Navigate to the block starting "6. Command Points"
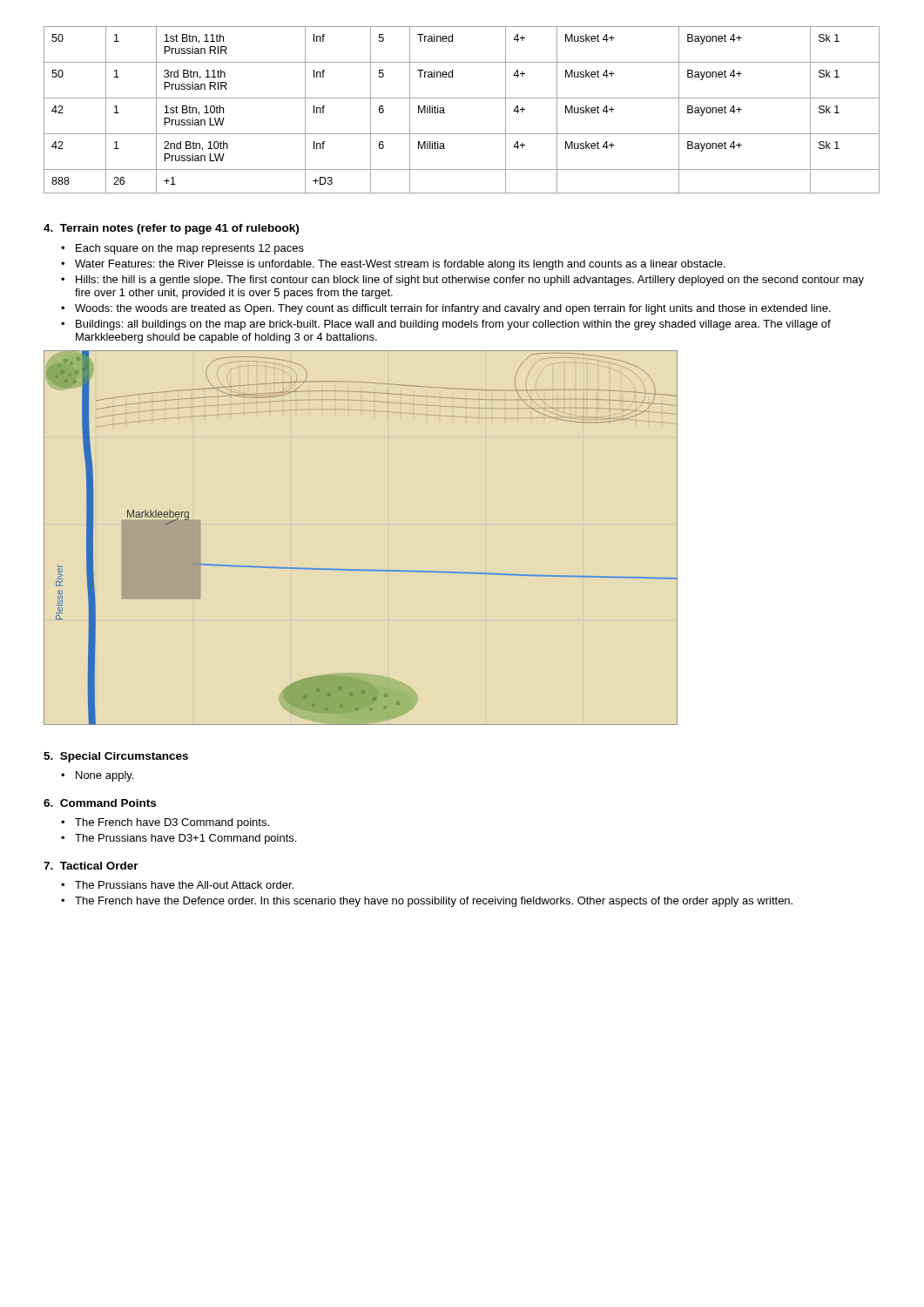This screenshot has width=924, height=1307. (100, 803)
